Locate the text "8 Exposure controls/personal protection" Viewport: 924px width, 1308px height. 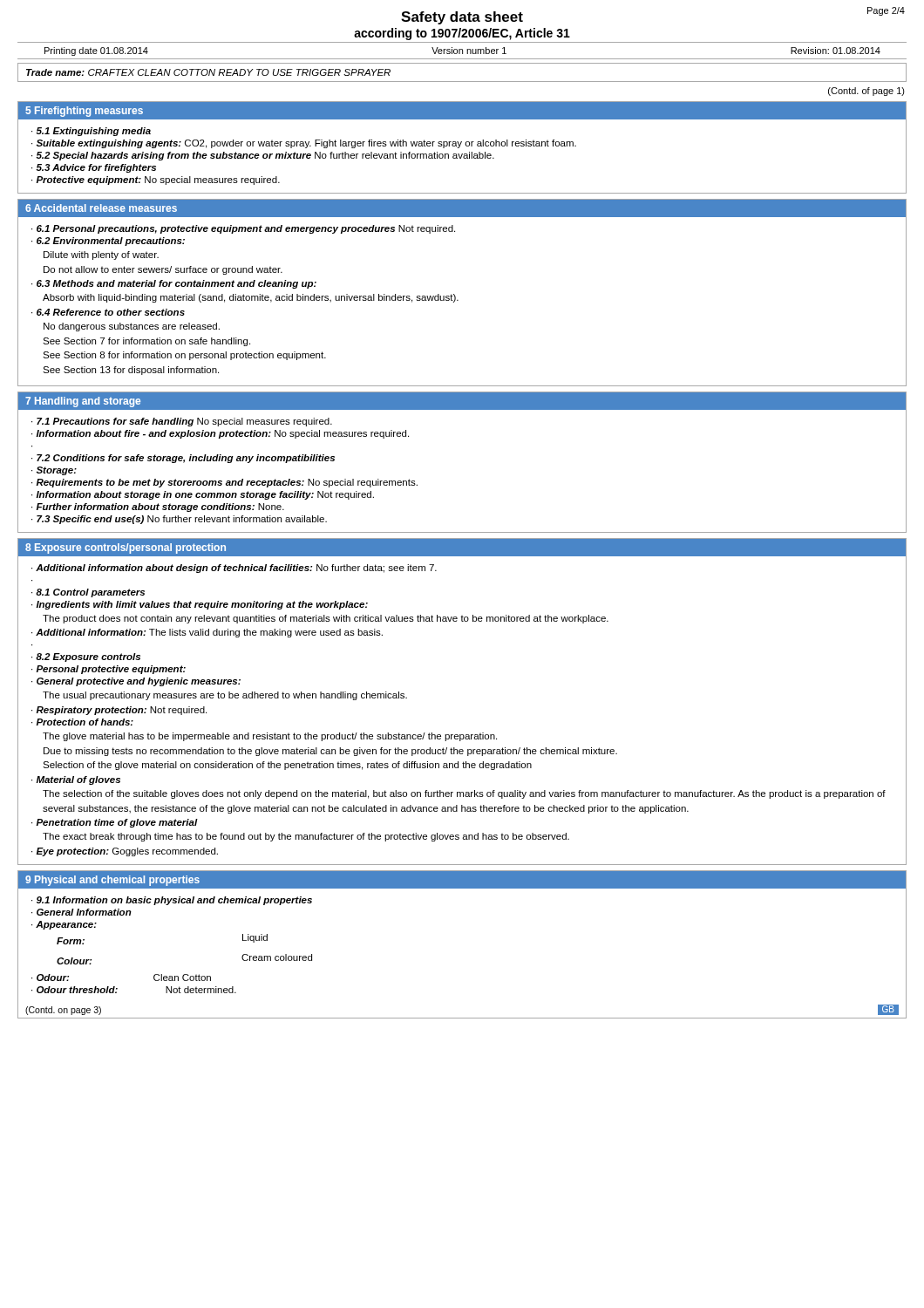[126, 547]
